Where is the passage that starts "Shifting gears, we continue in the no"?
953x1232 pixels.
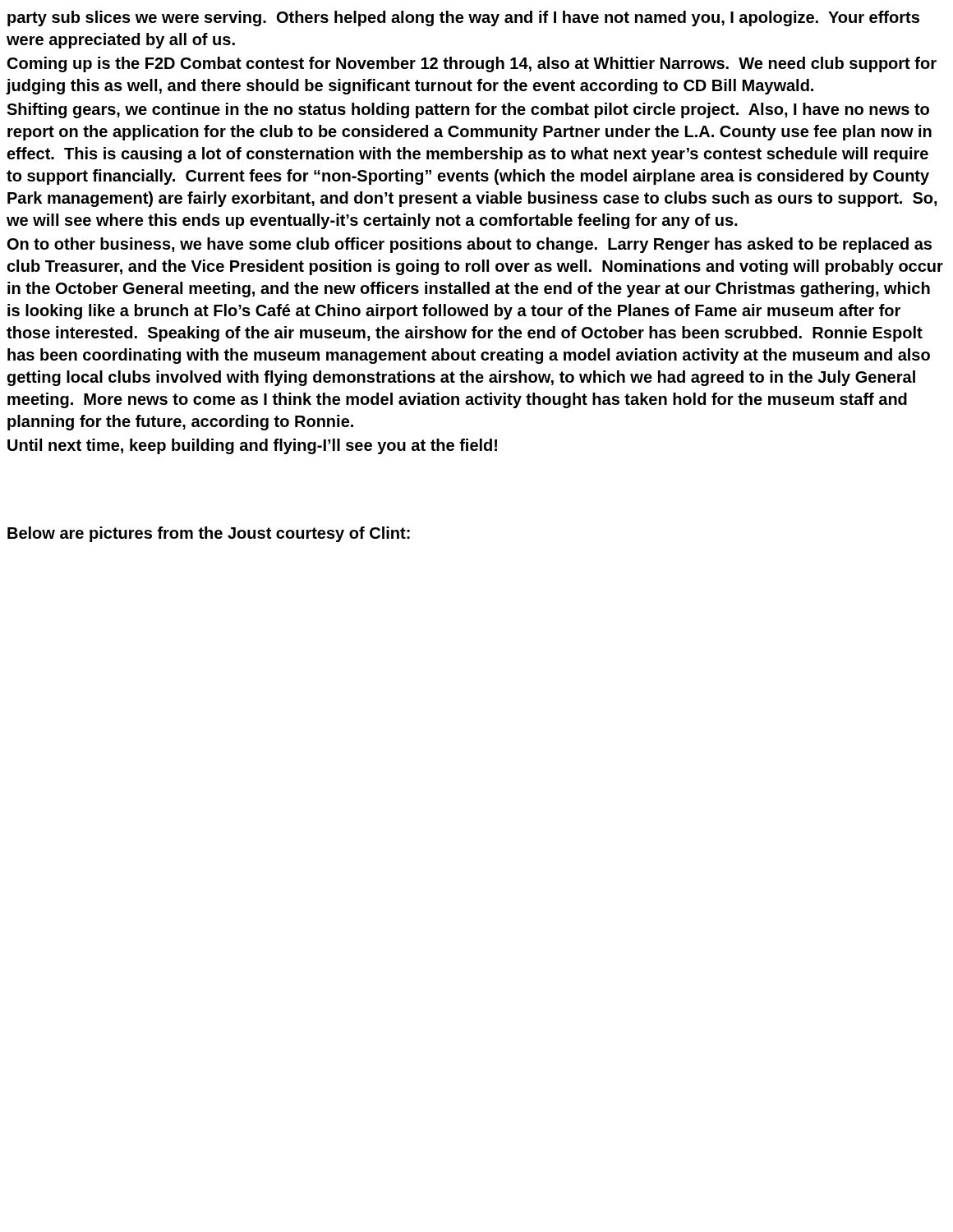click(x=472, y=165)
